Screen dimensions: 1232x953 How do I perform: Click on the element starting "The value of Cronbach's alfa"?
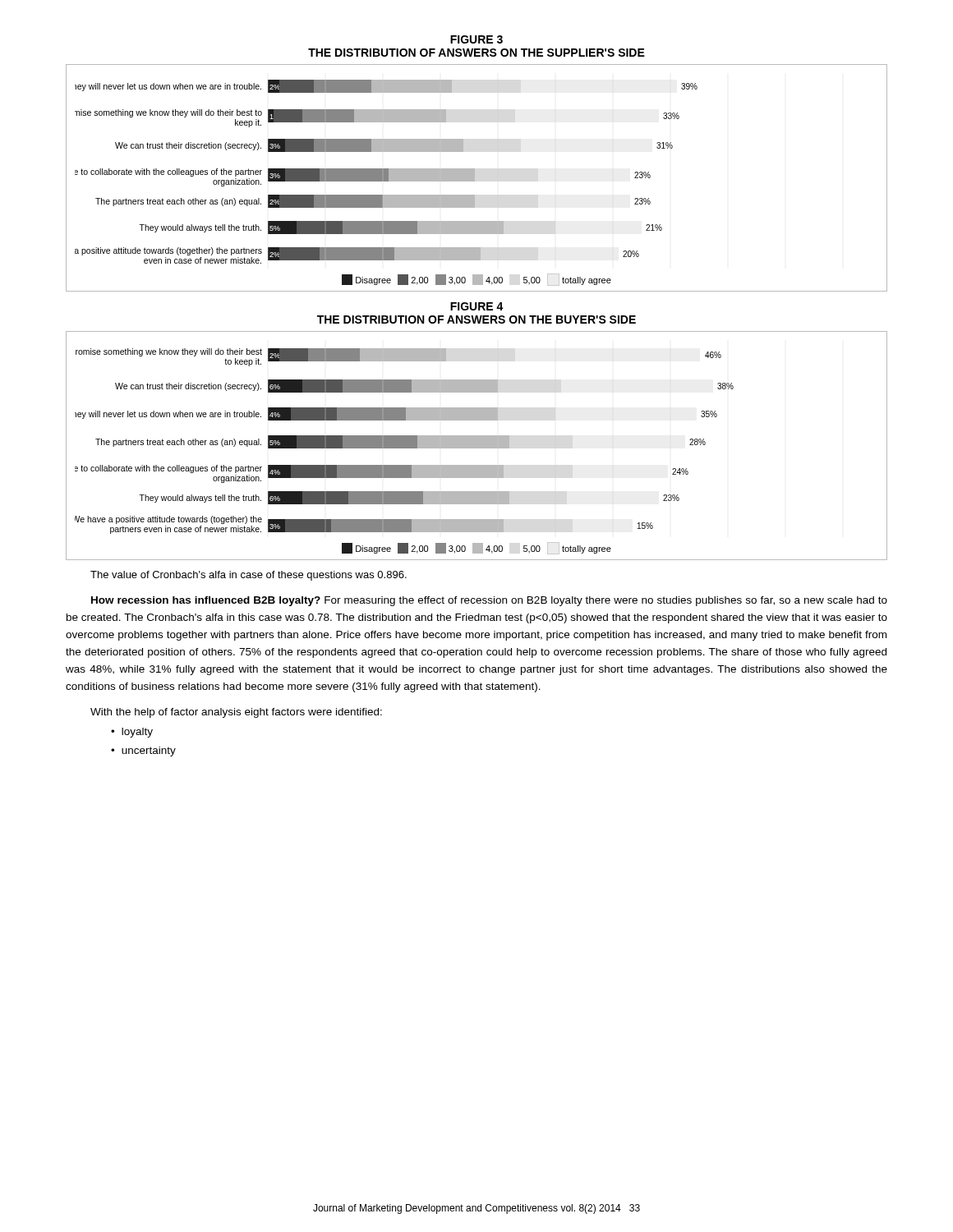coord(249,574)
